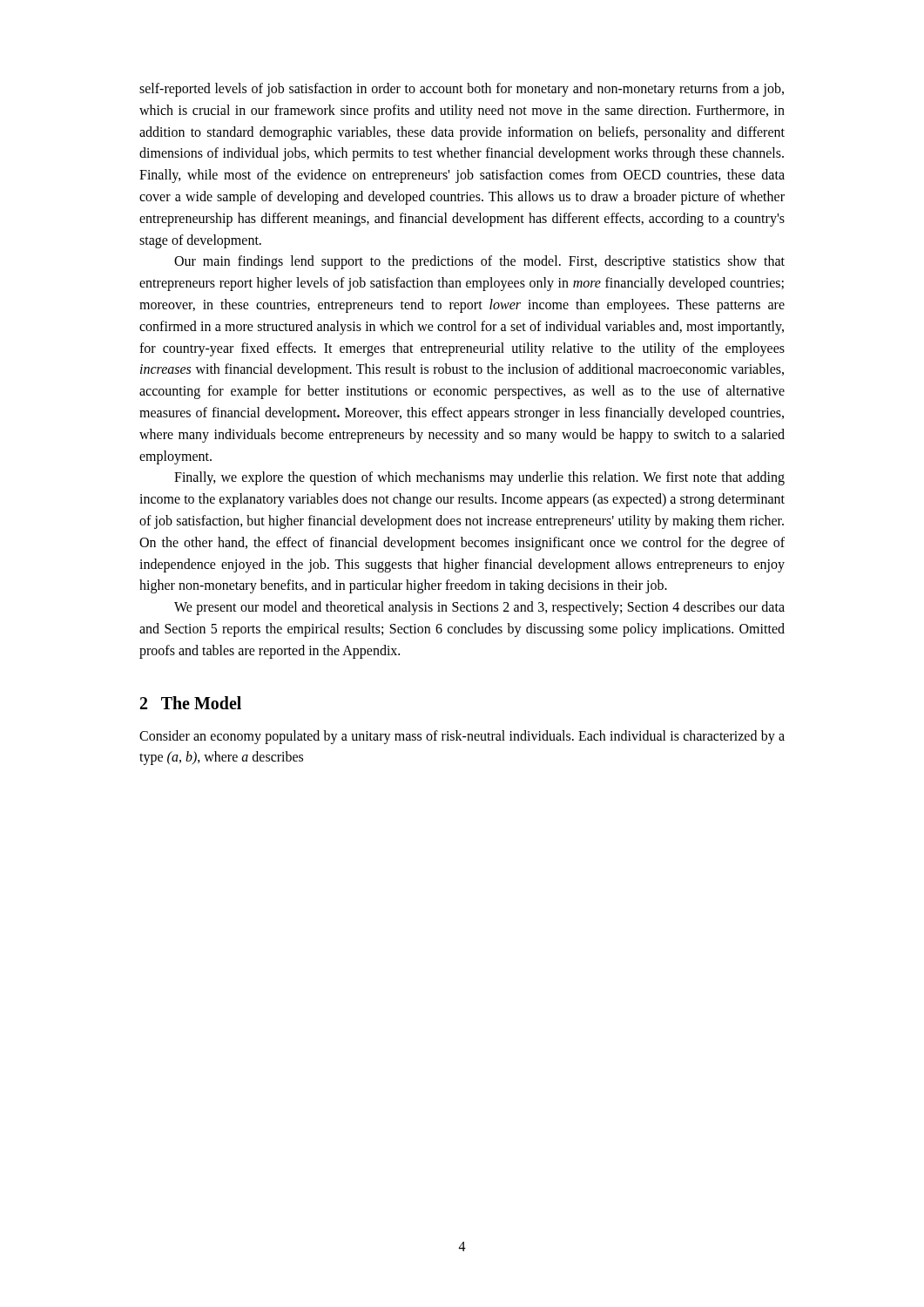Image resolution: width=924 pixels, height=1307 pixels.
Task: Navigate to the text starting "We present our model and theoretical analysis in"
Action: (462, 629)
